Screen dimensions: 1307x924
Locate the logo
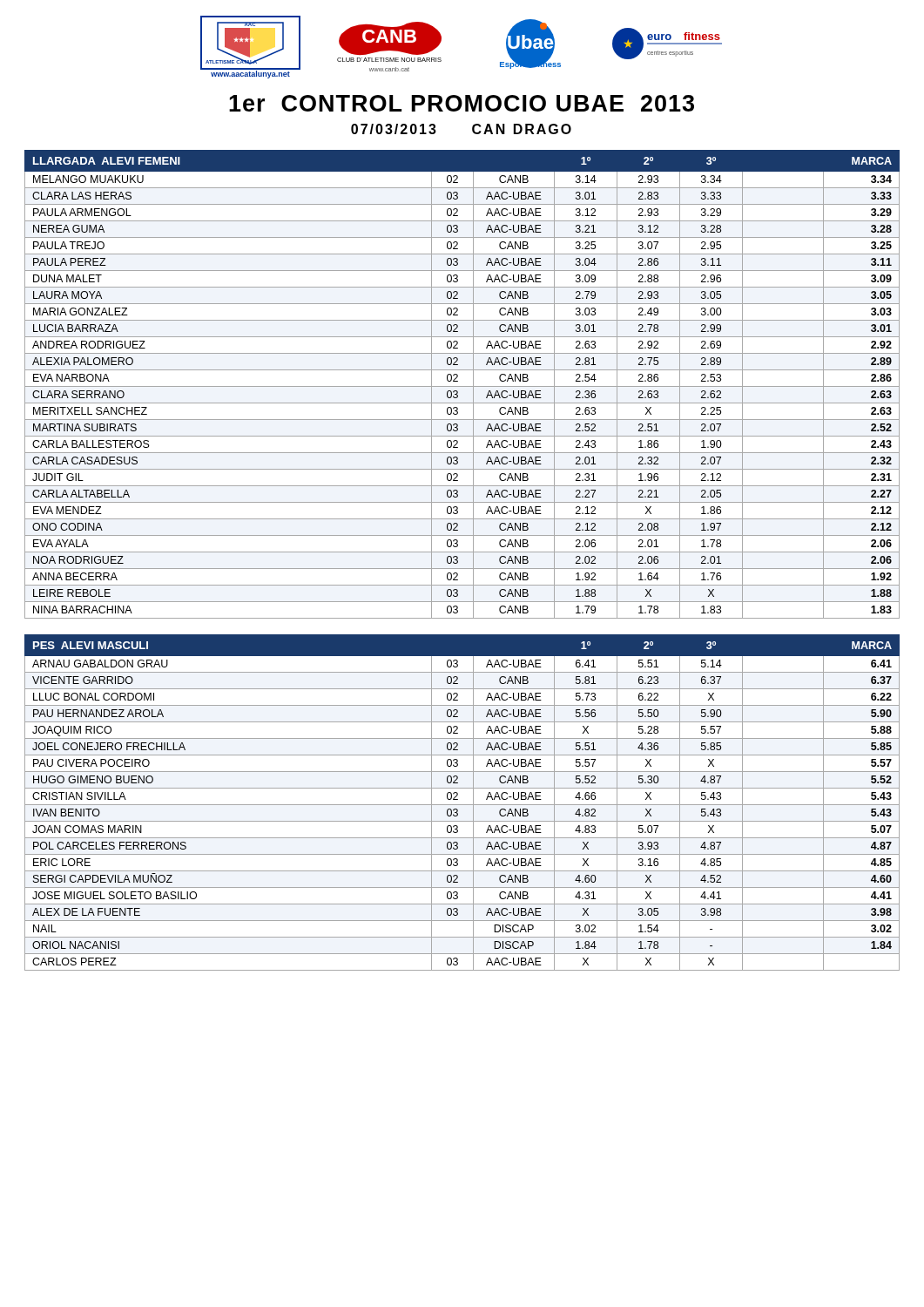(x=462, y=39)
